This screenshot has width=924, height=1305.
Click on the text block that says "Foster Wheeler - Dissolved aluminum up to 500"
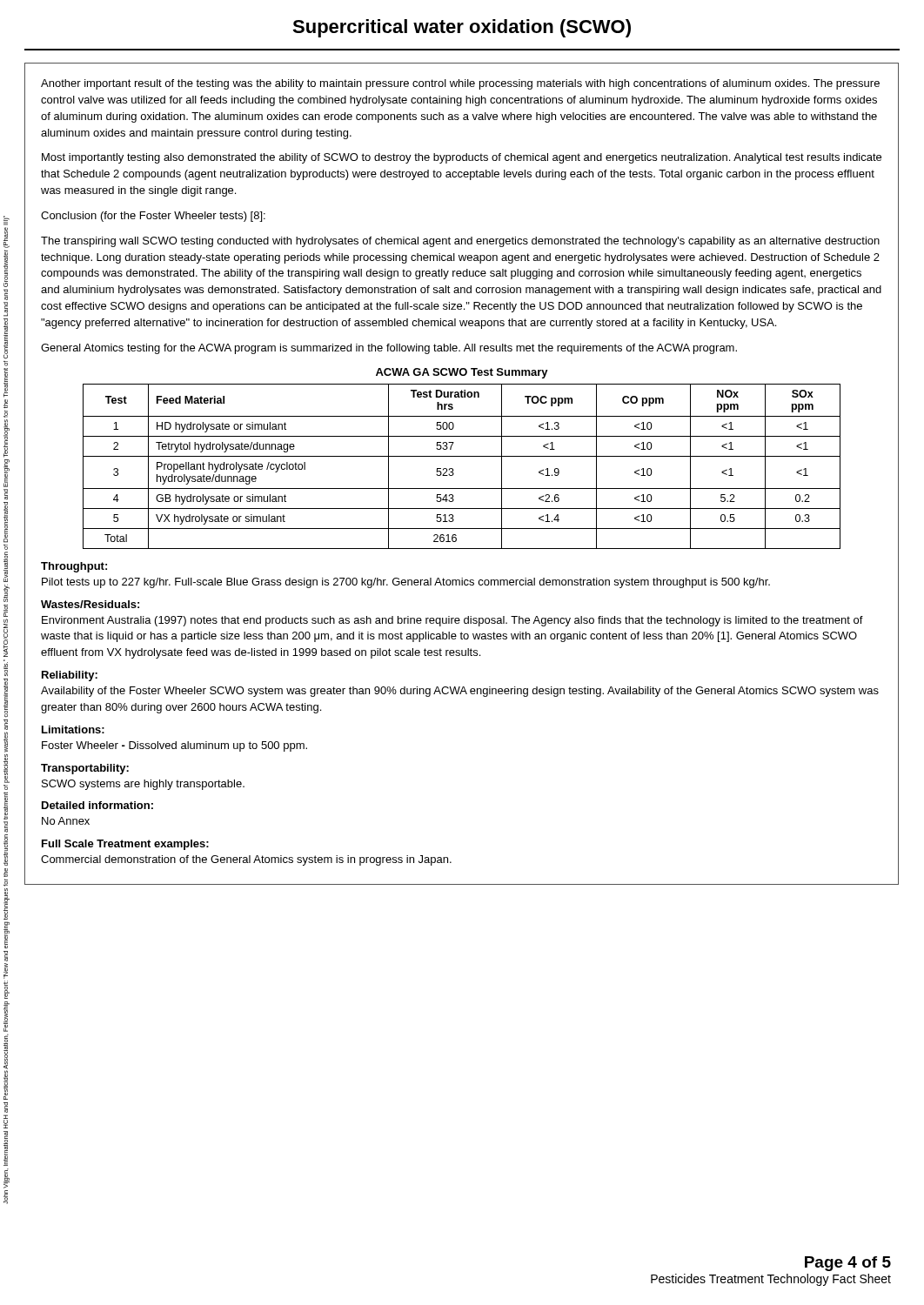click(x=174, y=745)
